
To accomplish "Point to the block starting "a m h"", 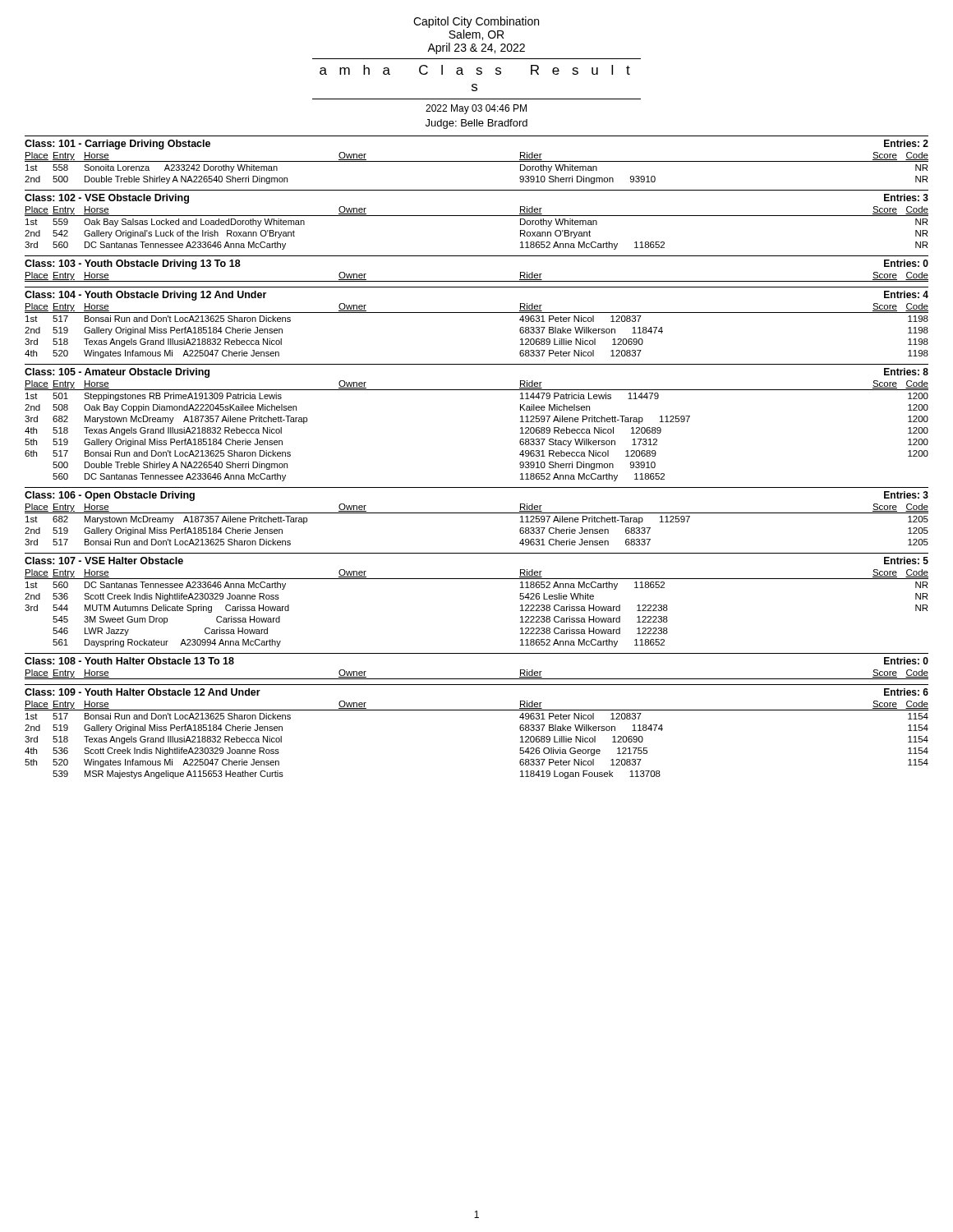I will tap(476, 78).
